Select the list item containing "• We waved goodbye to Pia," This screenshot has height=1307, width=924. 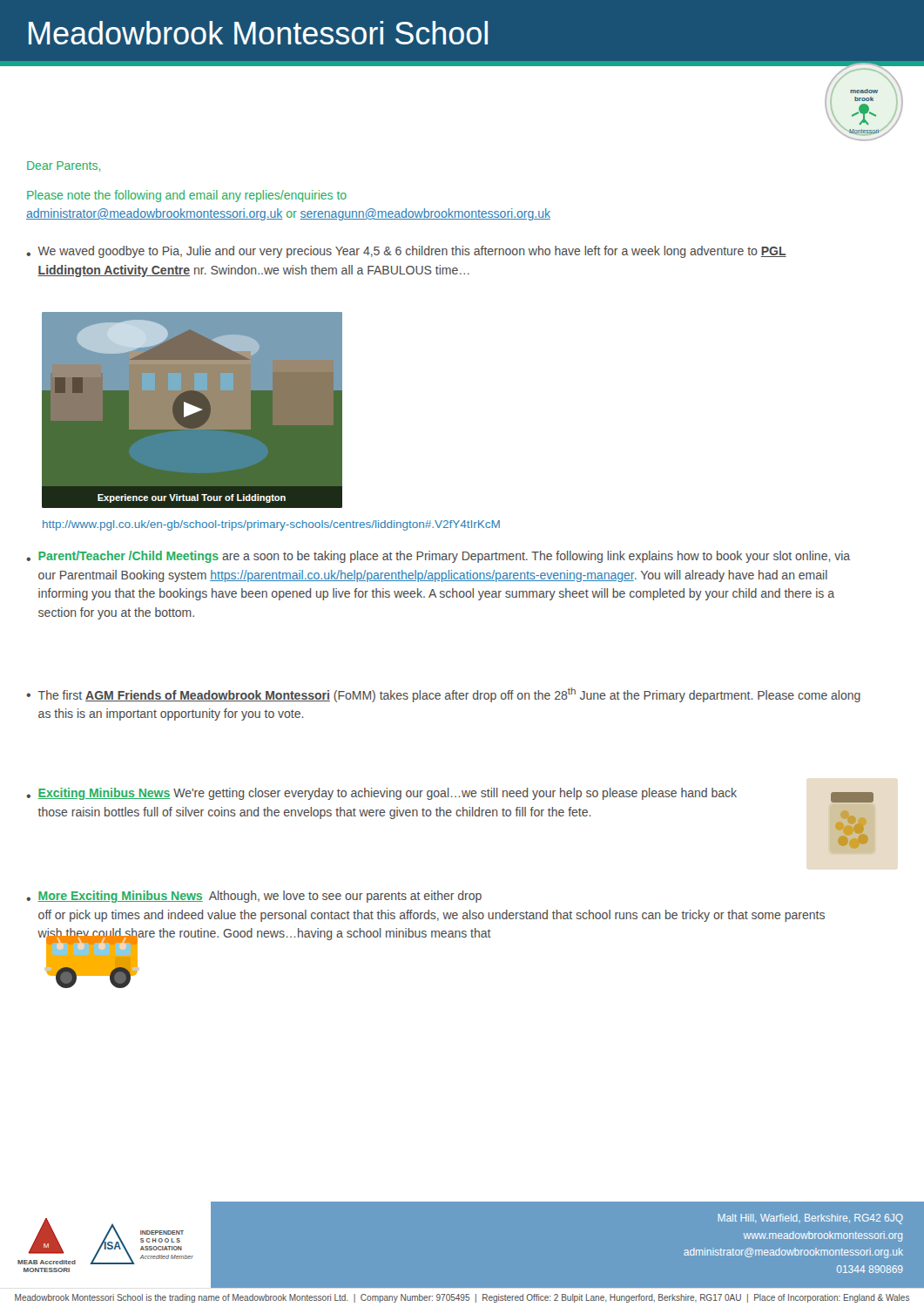(435, 261)
